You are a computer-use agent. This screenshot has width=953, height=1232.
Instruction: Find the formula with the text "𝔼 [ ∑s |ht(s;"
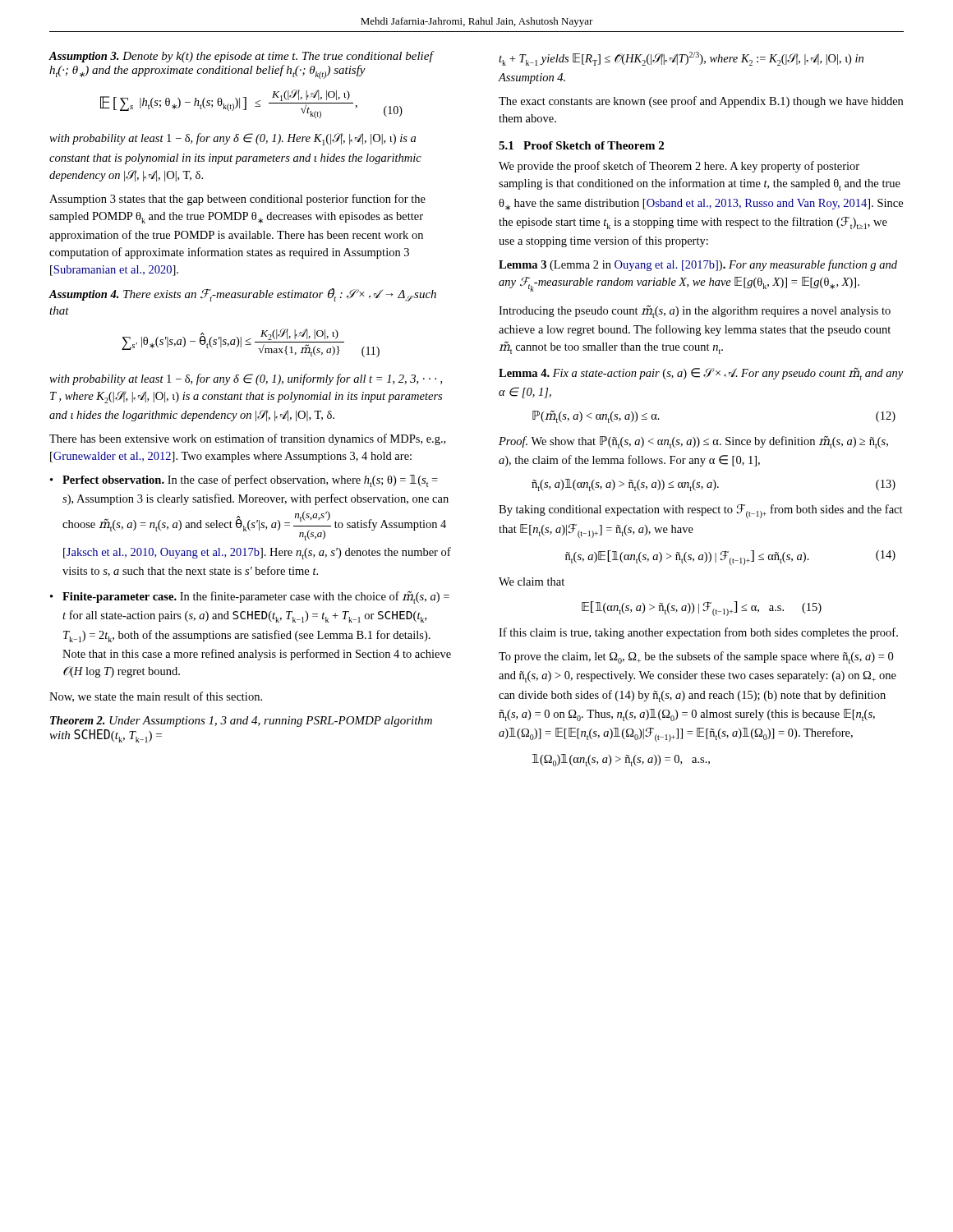point(251,103)
